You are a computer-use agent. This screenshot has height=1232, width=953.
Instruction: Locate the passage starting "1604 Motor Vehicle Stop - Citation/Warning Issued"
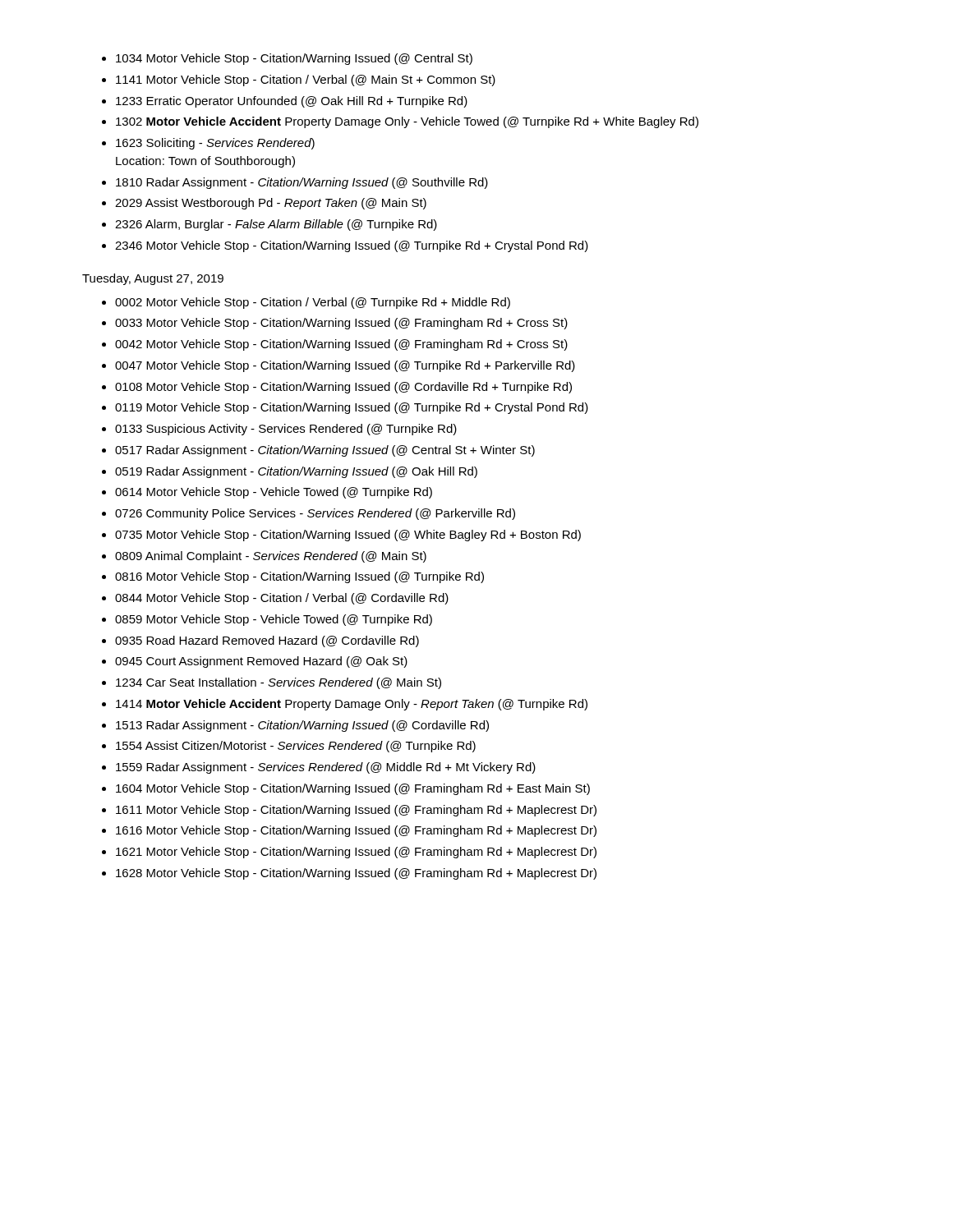[x=353, y=788]
